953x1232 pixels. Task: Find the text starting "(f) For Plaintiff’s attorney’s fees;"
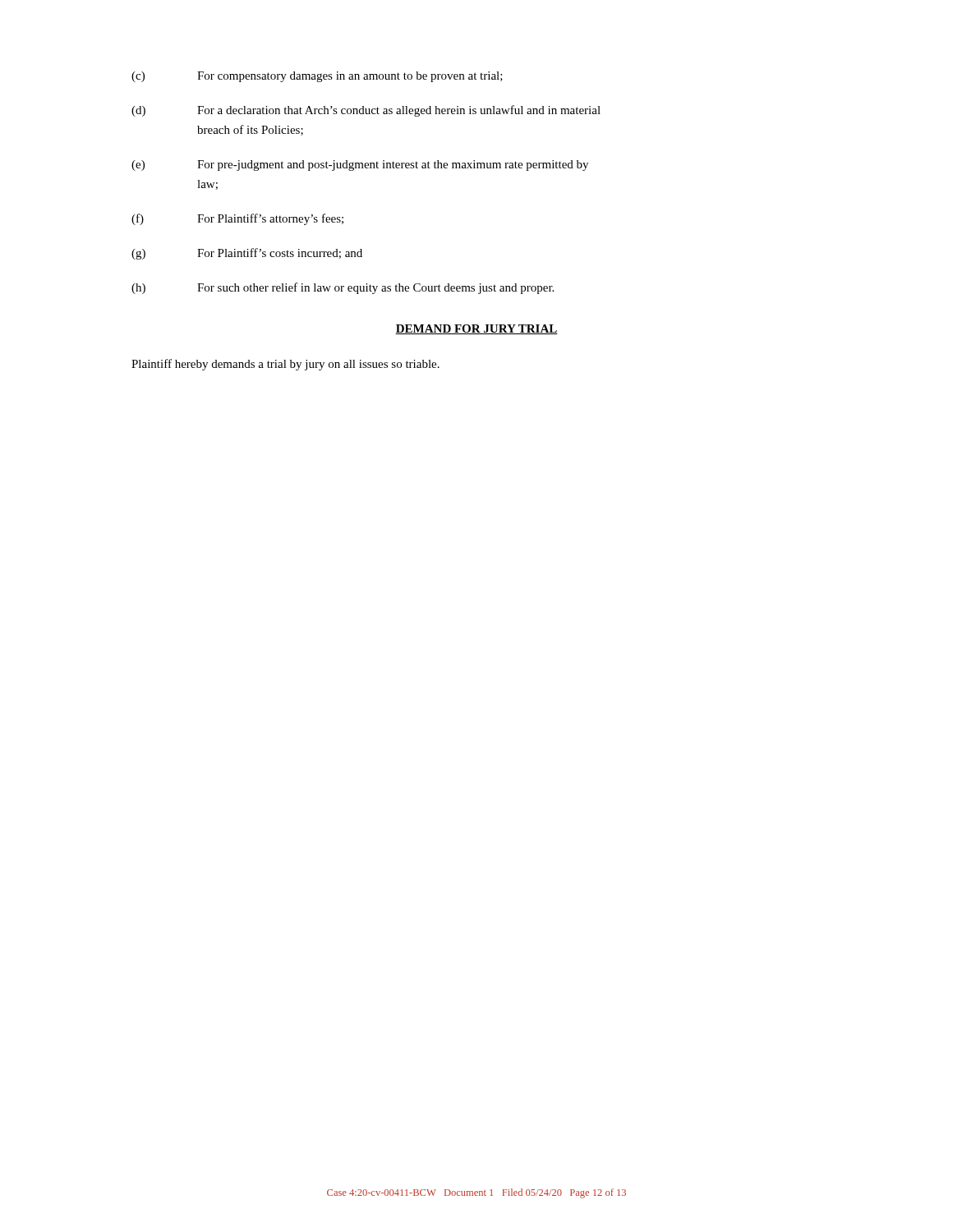tap(237, 219)
